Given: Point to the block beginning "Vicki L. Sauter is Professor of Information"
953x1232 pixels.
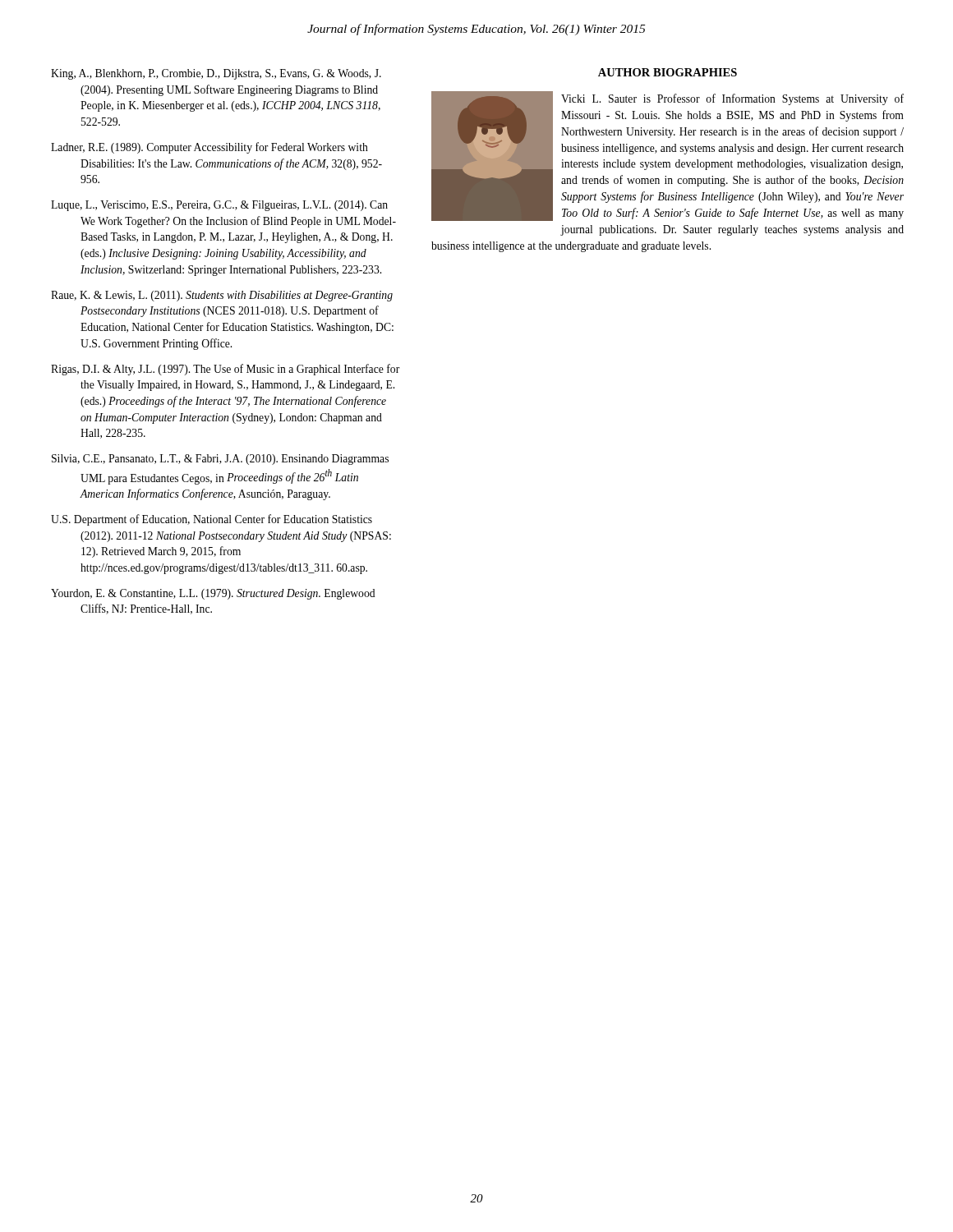Looking at the screenshot, I should click(x=668, y=172).
